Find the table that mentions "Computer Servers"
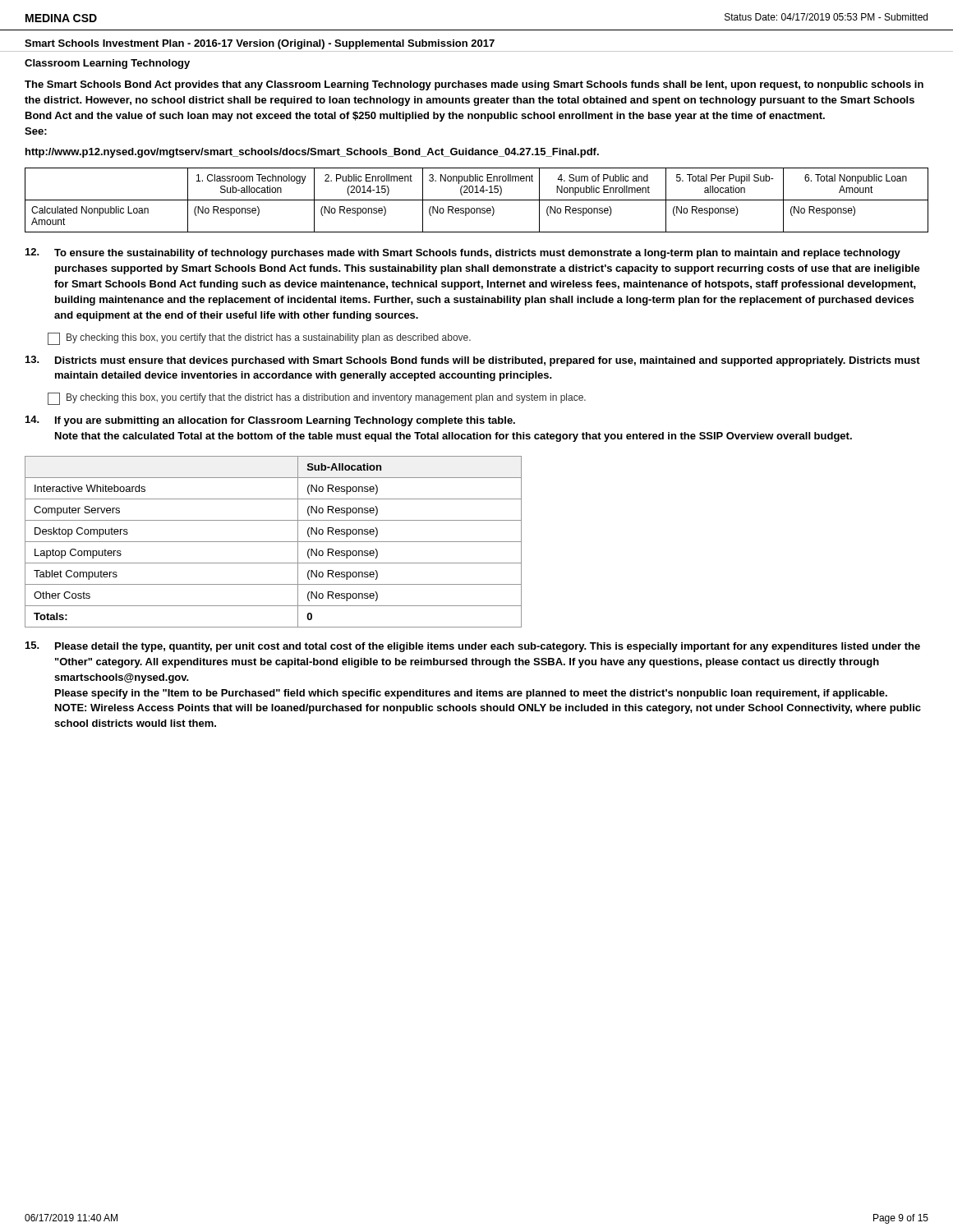 tap(476, 542)
